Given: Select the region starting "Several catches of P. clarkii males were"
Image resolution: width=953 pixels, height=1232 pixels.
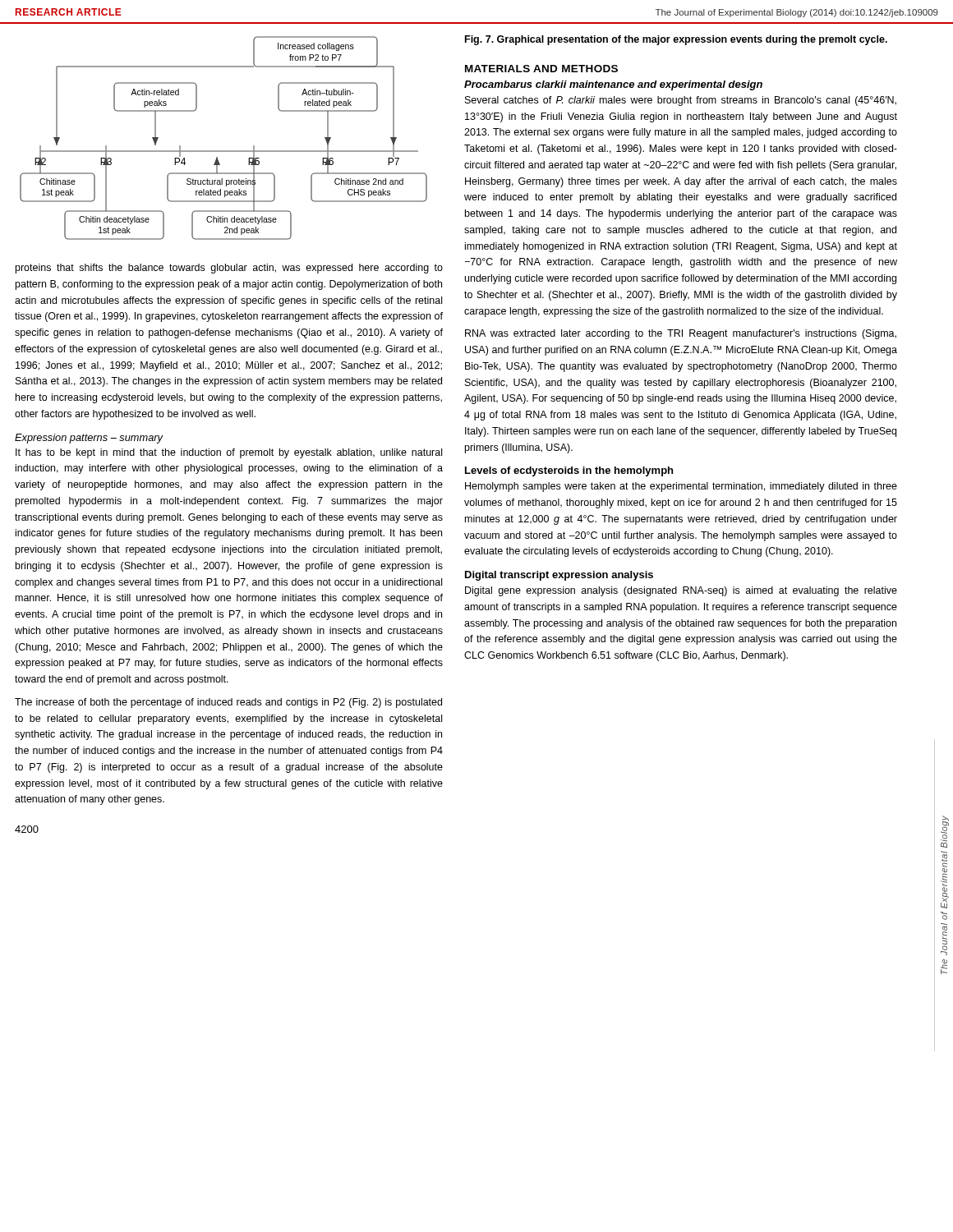Looking at the screenshot, I should (681, 205).
